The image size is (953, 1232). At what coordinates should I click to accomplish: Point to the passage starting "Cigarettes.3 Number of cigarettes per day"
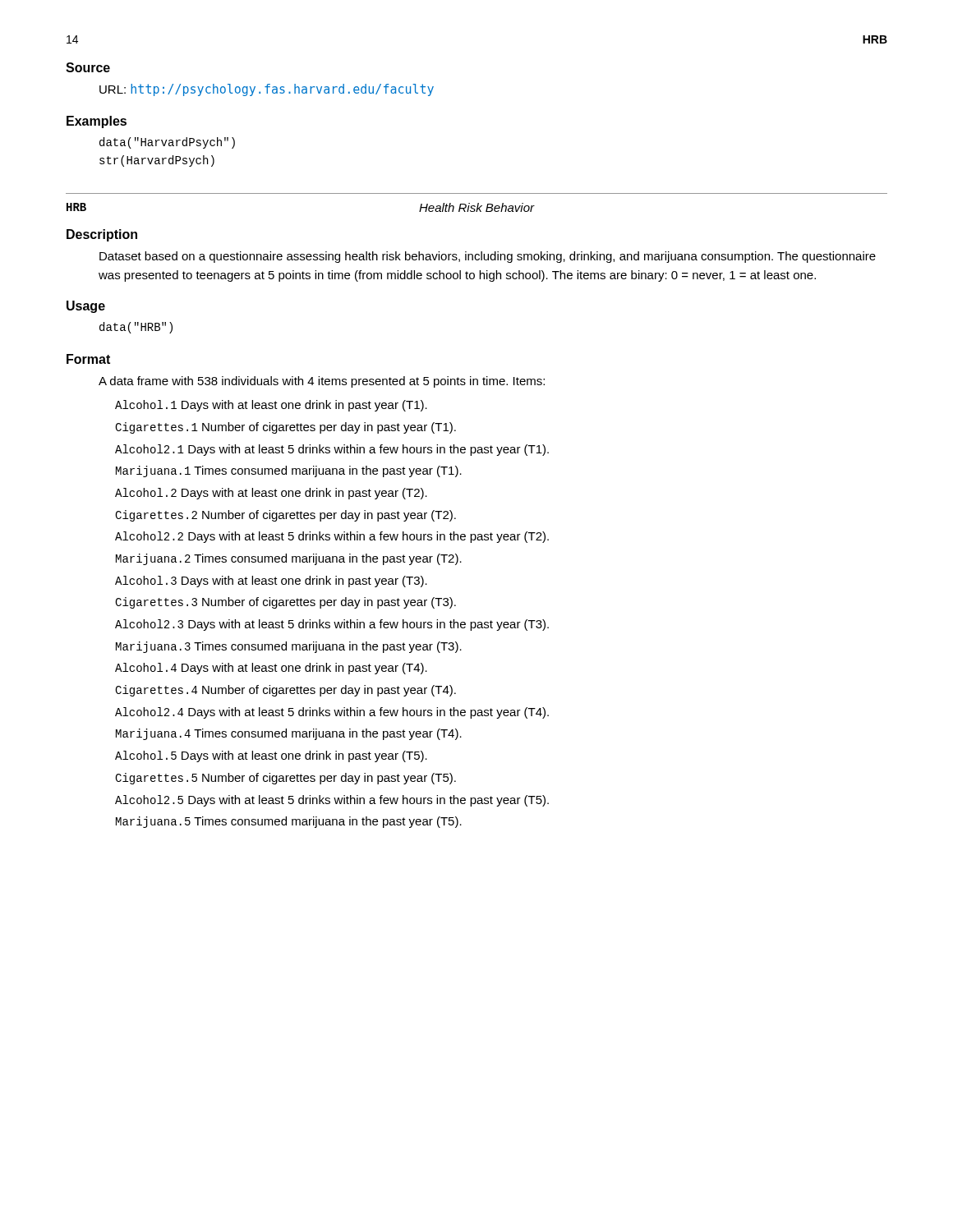click(286, 602)
